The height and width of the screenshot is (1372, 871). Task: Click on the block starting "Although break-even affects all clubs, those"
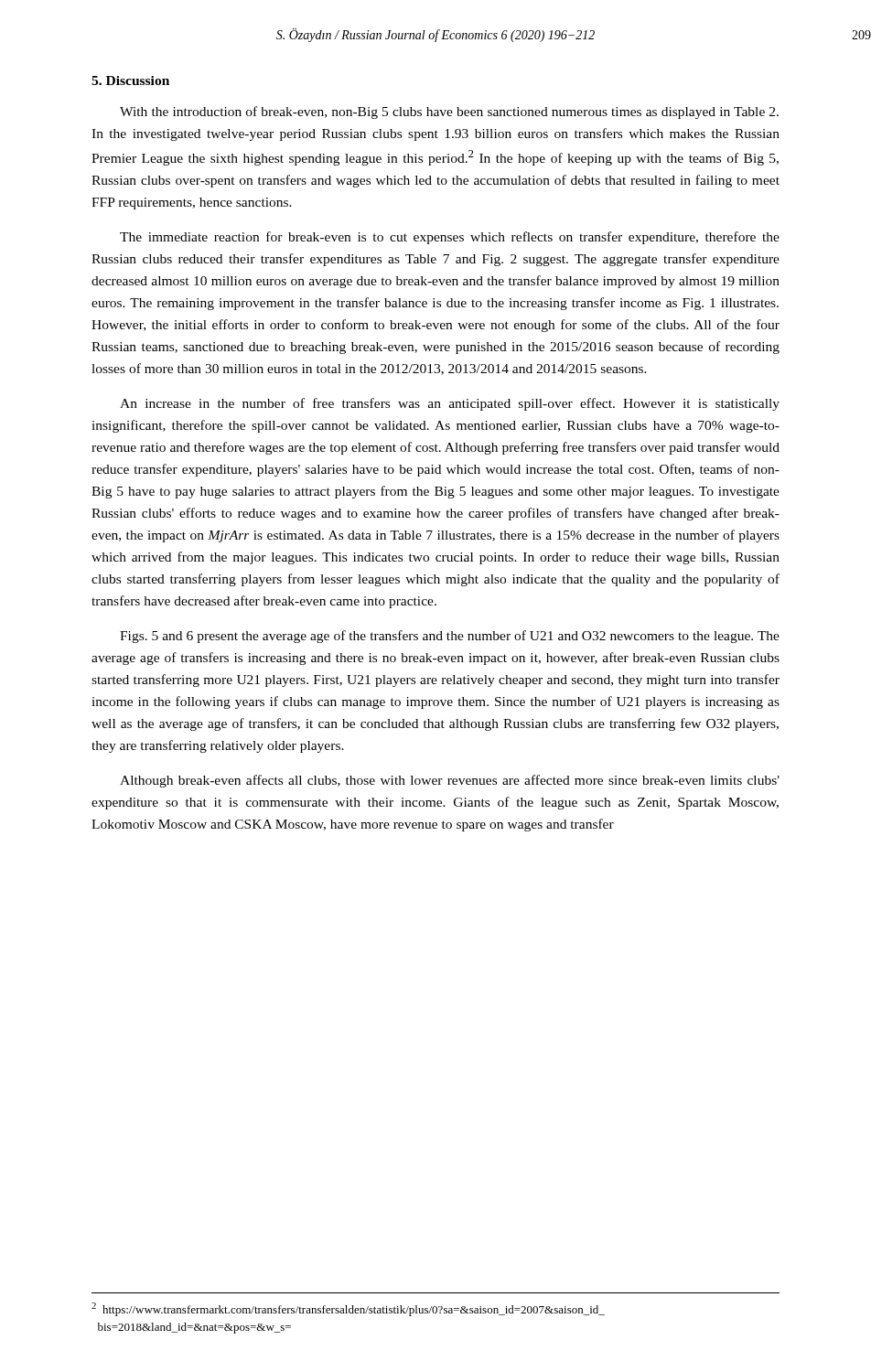436,802
